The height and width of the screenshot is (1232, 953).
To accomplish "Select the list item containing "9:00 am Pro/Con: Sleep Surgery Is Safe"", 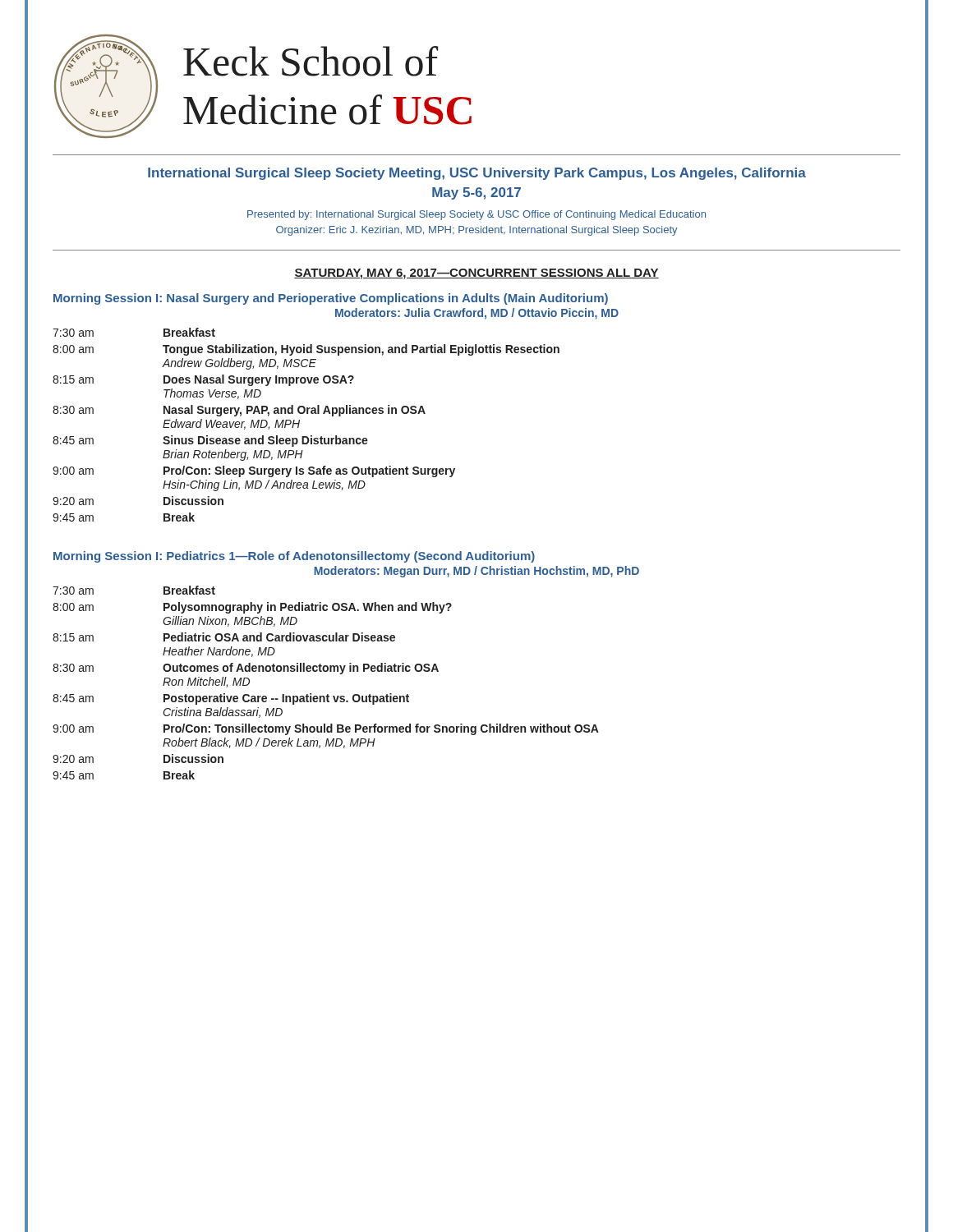I will [254, 471].
